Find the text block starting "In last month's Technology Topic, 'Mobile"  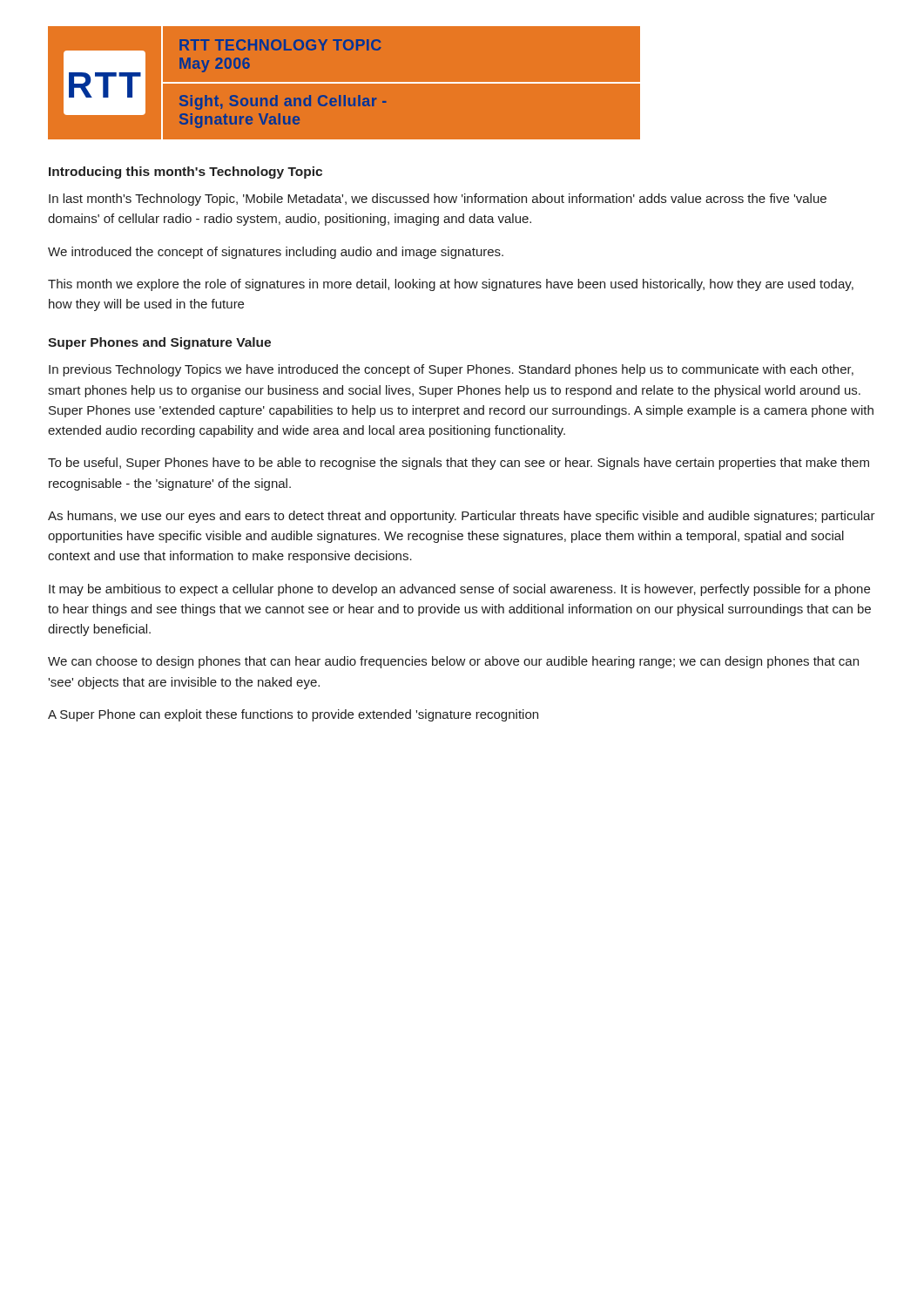click(x=437, y=208)
